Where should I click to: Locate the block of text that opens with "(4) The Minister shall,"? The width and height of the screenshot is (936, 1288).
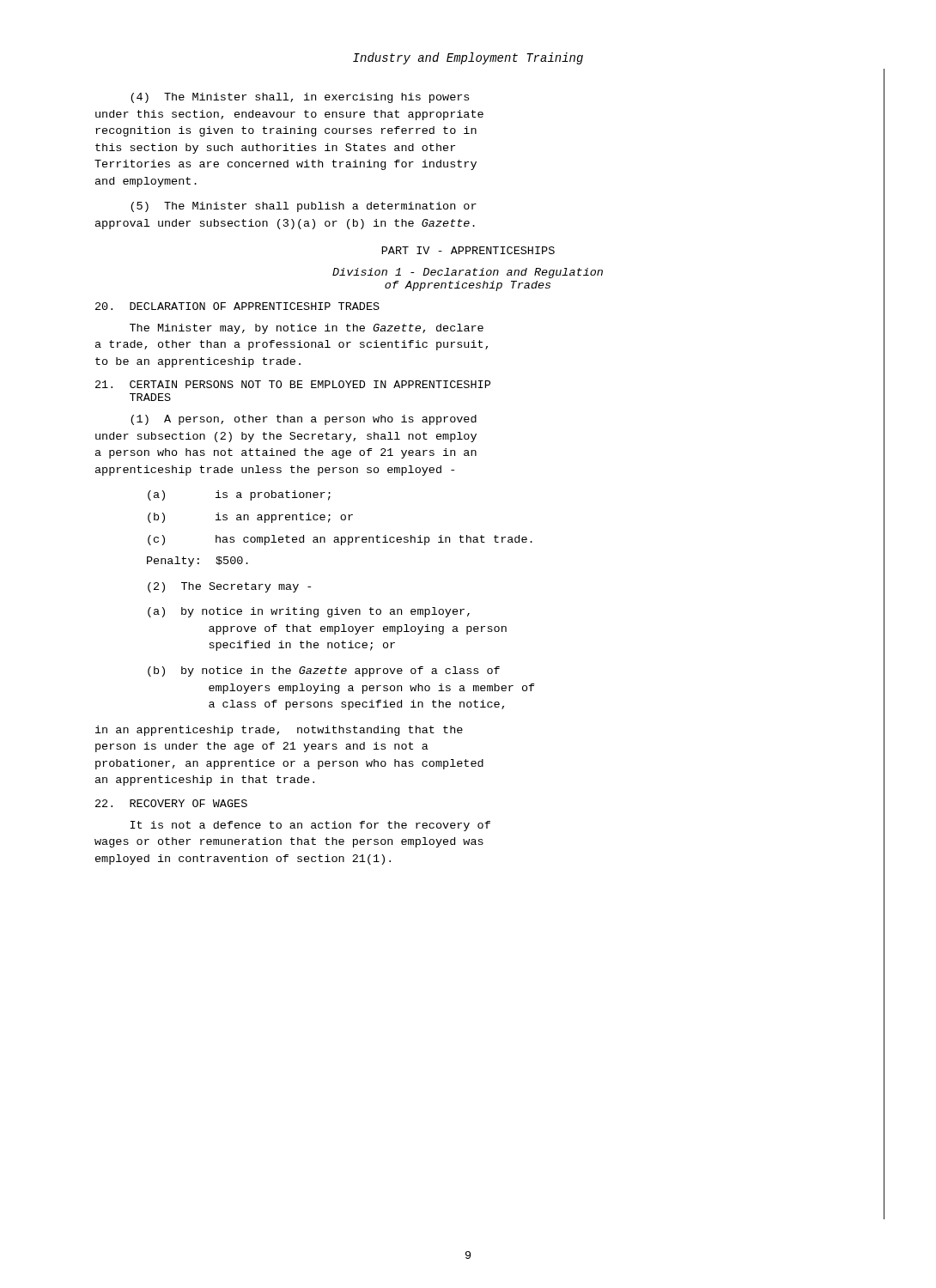(289, 139)
